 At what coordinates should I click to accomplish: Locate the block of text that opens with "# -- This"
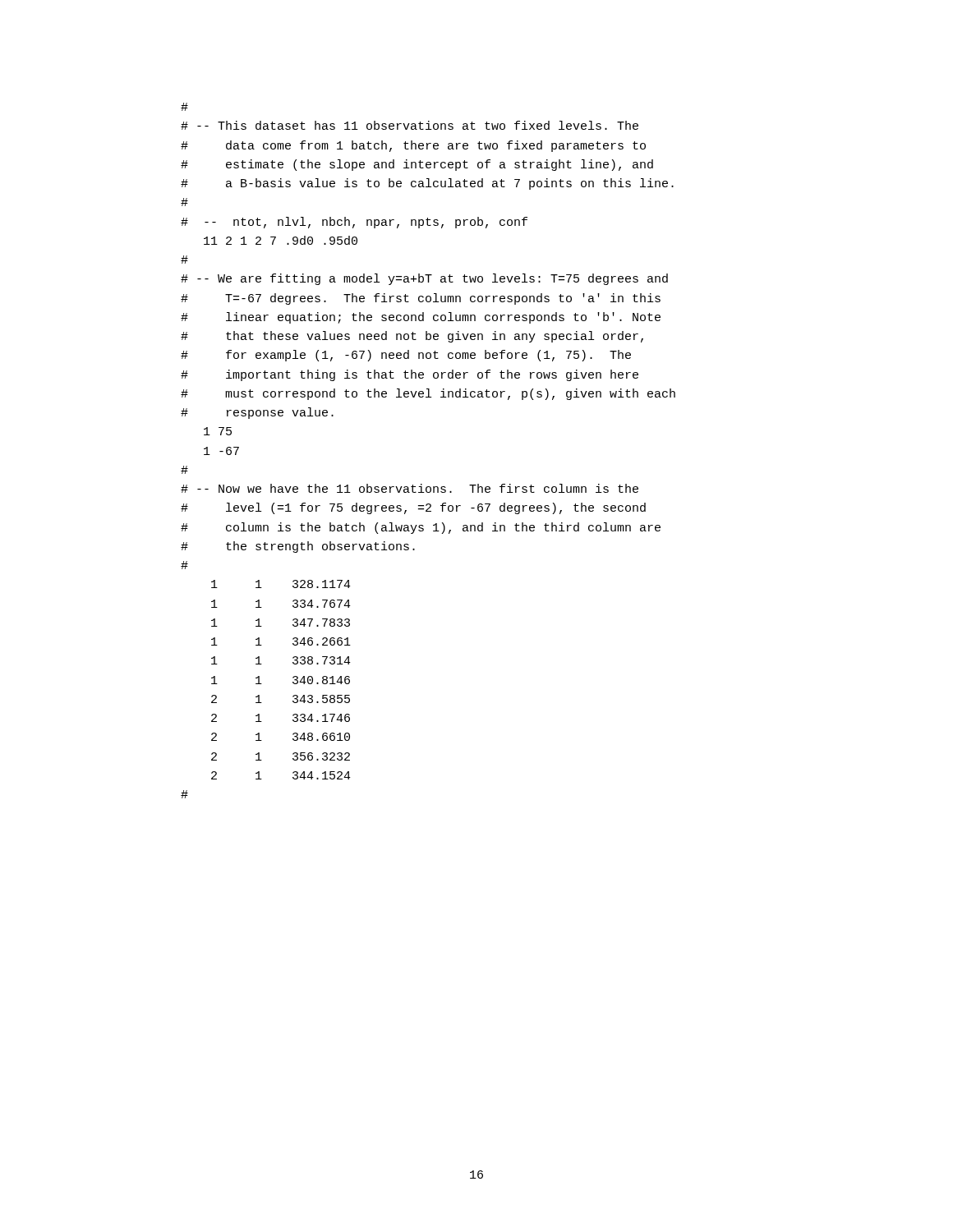(184, 107)
